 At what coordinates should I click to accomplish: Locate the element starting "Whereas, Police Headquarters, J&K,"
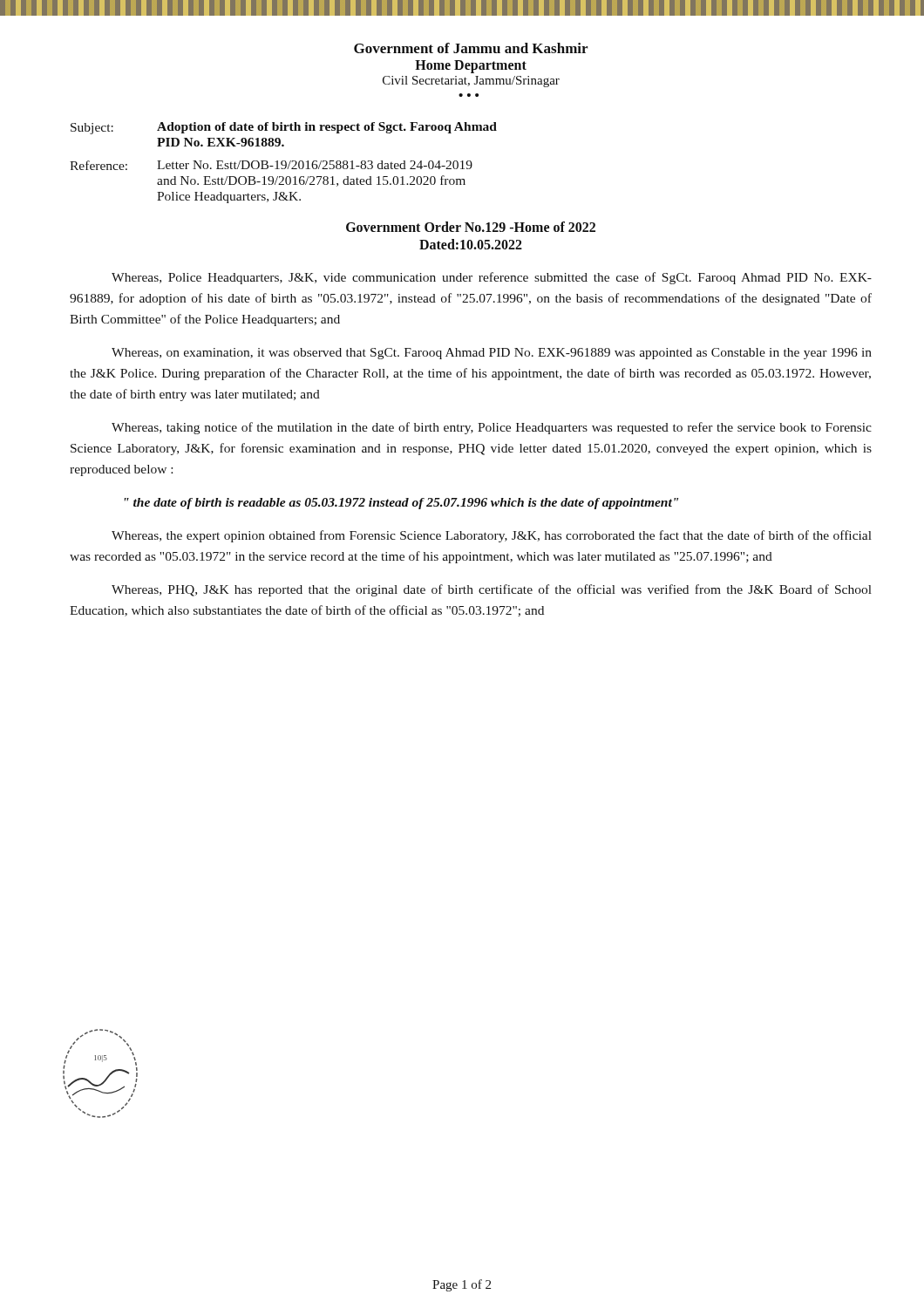(471, 298)
